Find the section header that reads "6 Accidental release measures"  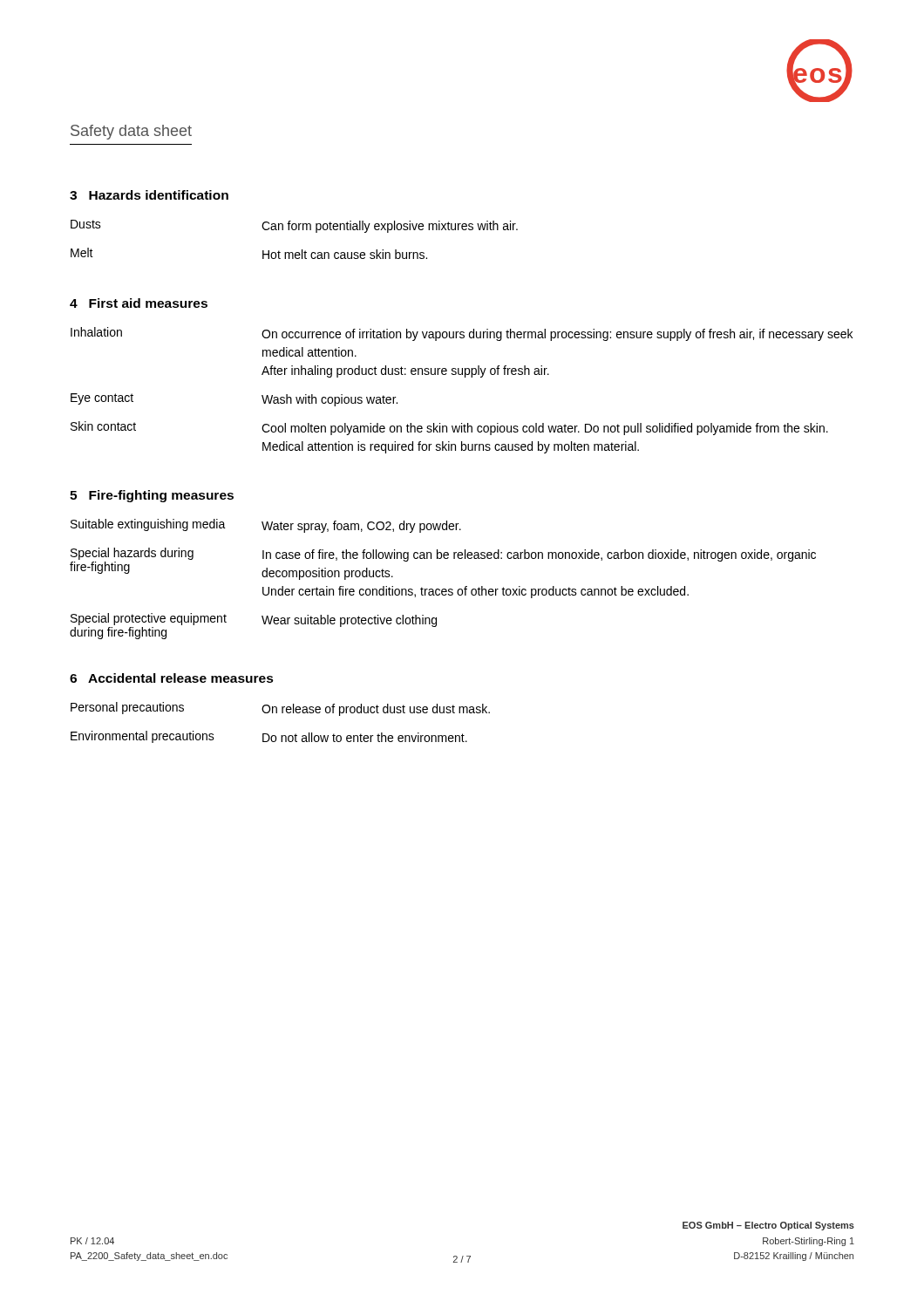pyautogui.click(x=172, y=678)
